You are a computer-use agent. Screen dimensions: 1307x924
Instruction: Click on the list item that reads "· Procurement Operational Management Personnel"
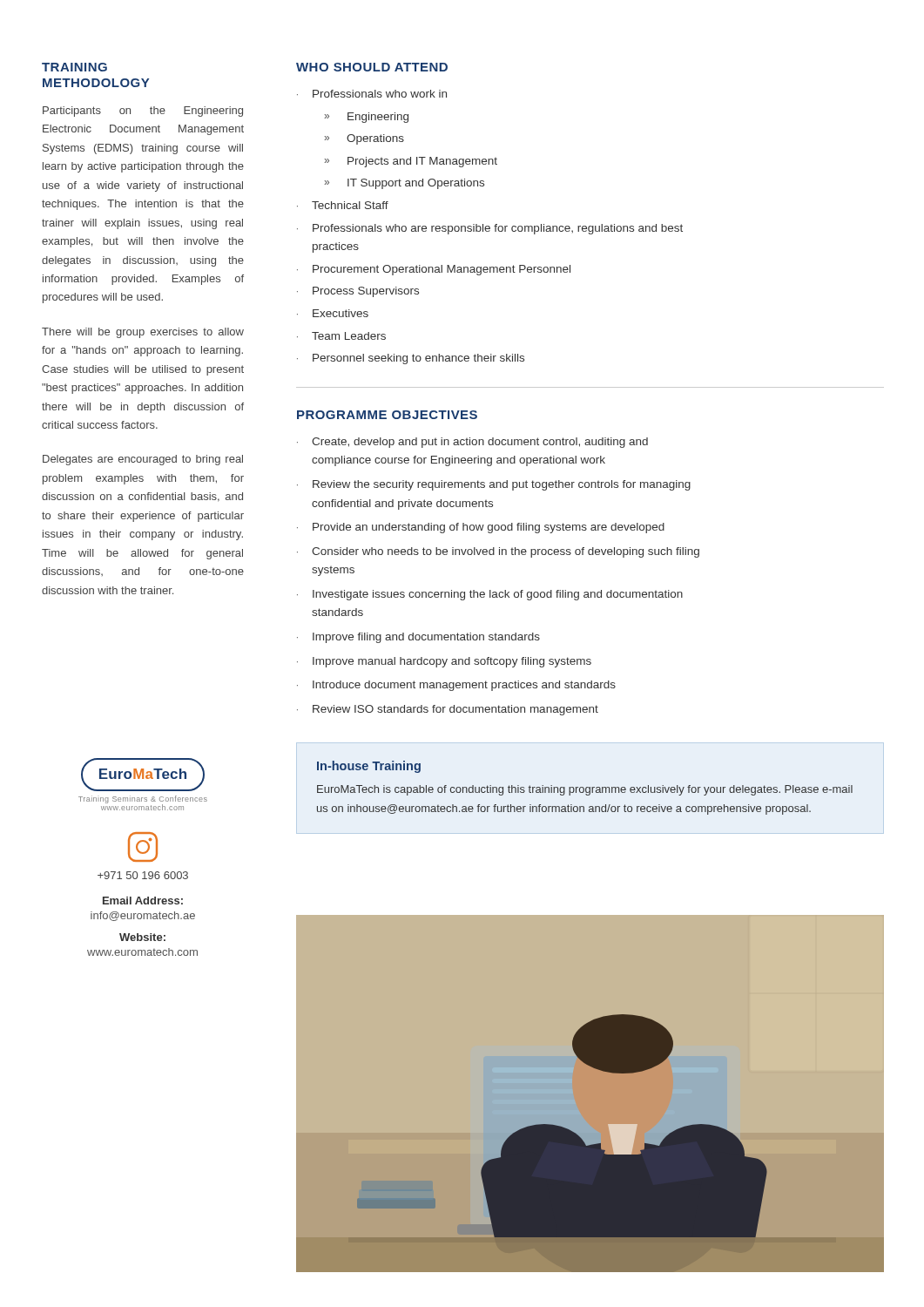434,269
